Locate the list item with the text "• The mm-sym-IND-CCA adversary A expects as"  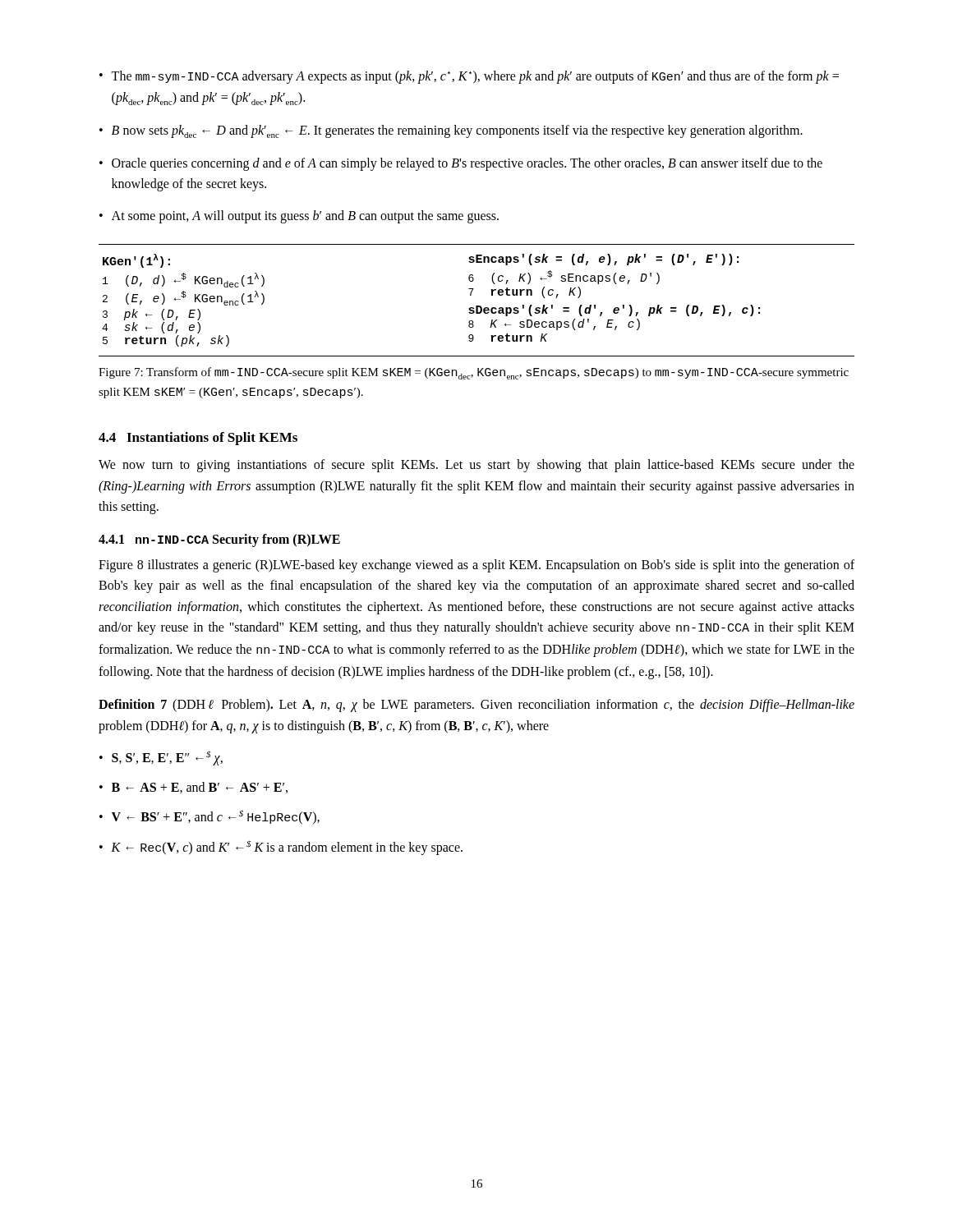(x=476, y=87)
